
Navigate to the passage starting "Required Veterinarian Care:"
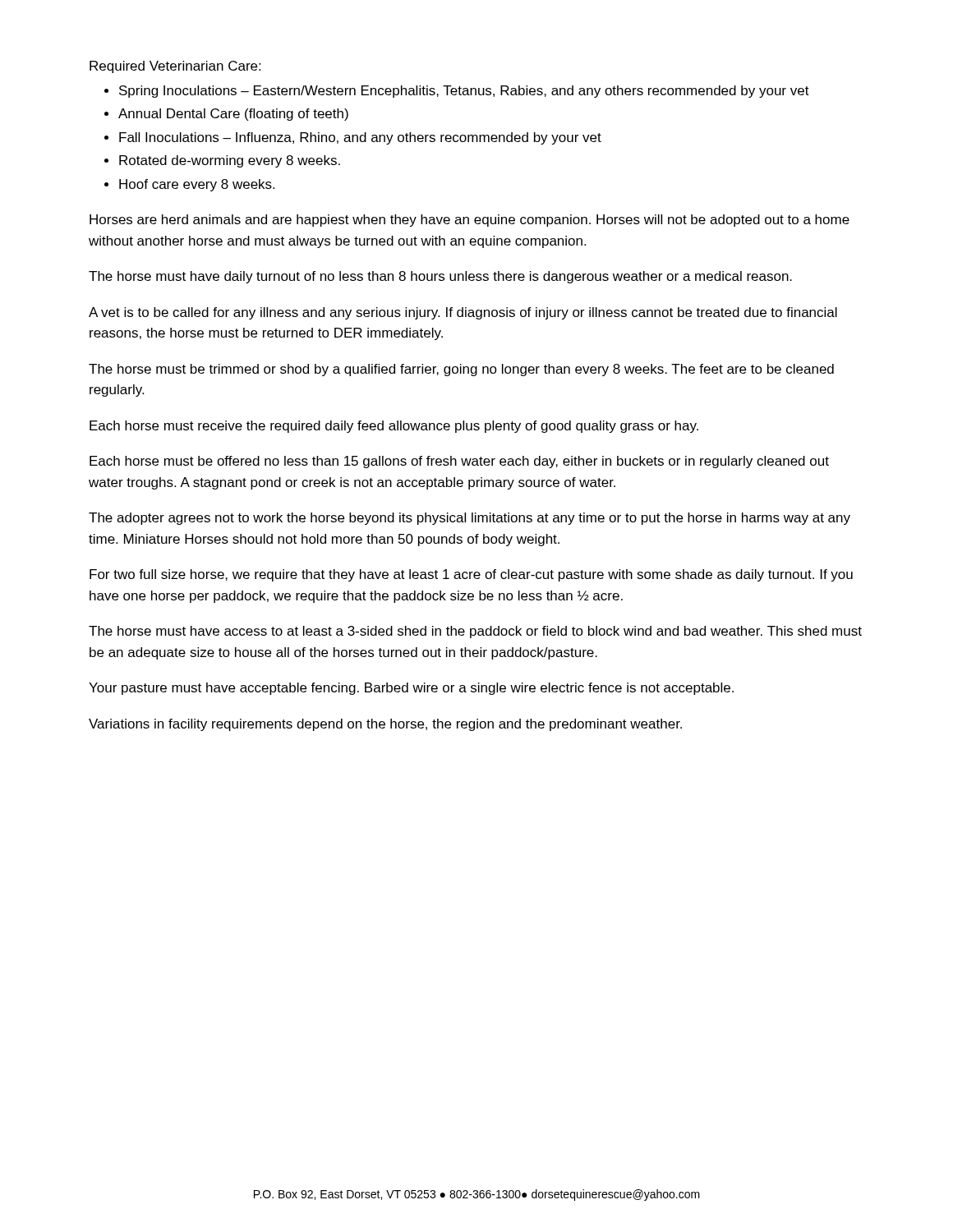pyautogui.click(x=175, y=66)
